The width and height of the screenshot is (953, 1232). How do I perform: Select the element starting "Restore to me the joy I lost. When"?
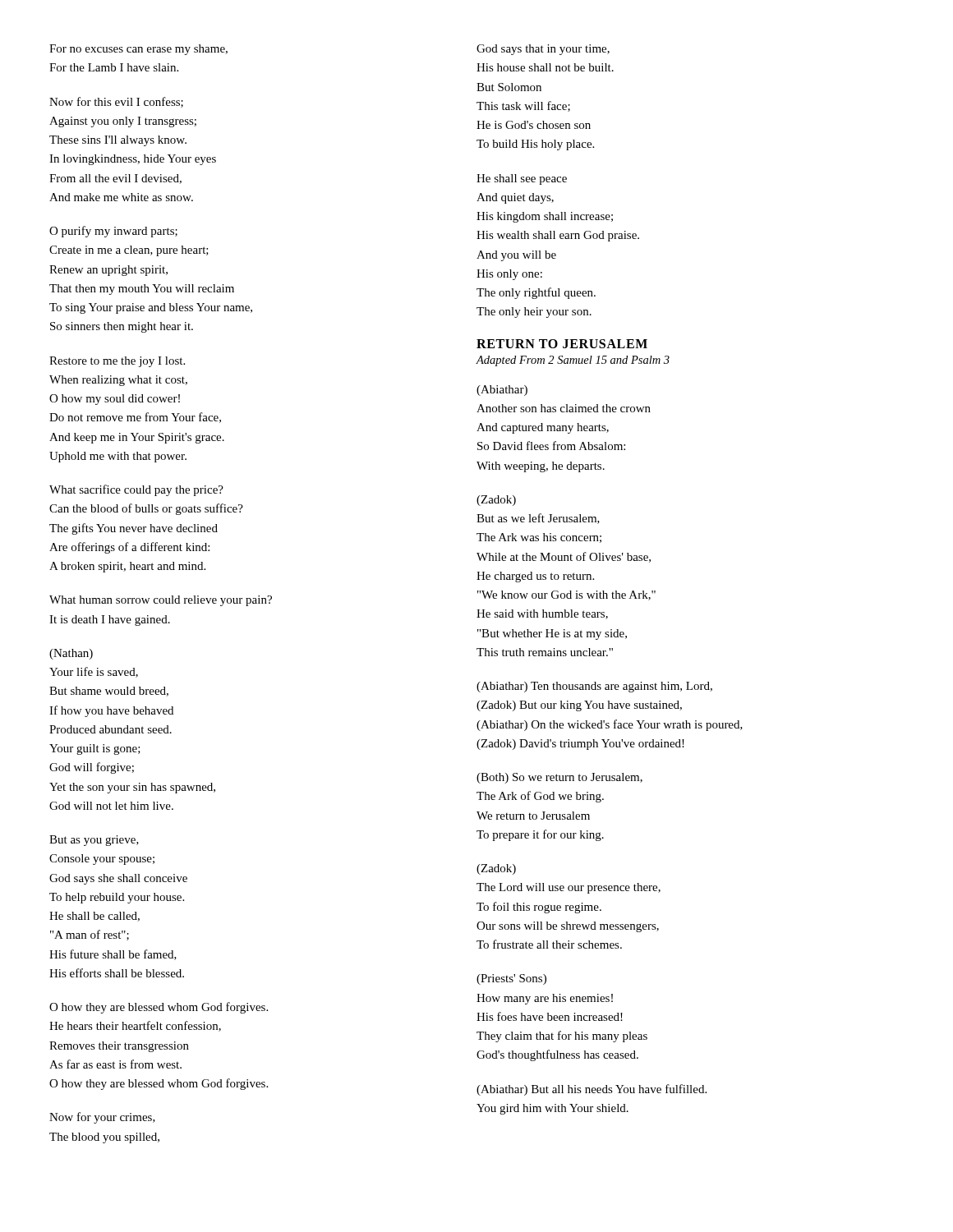[x=117, y=362]
